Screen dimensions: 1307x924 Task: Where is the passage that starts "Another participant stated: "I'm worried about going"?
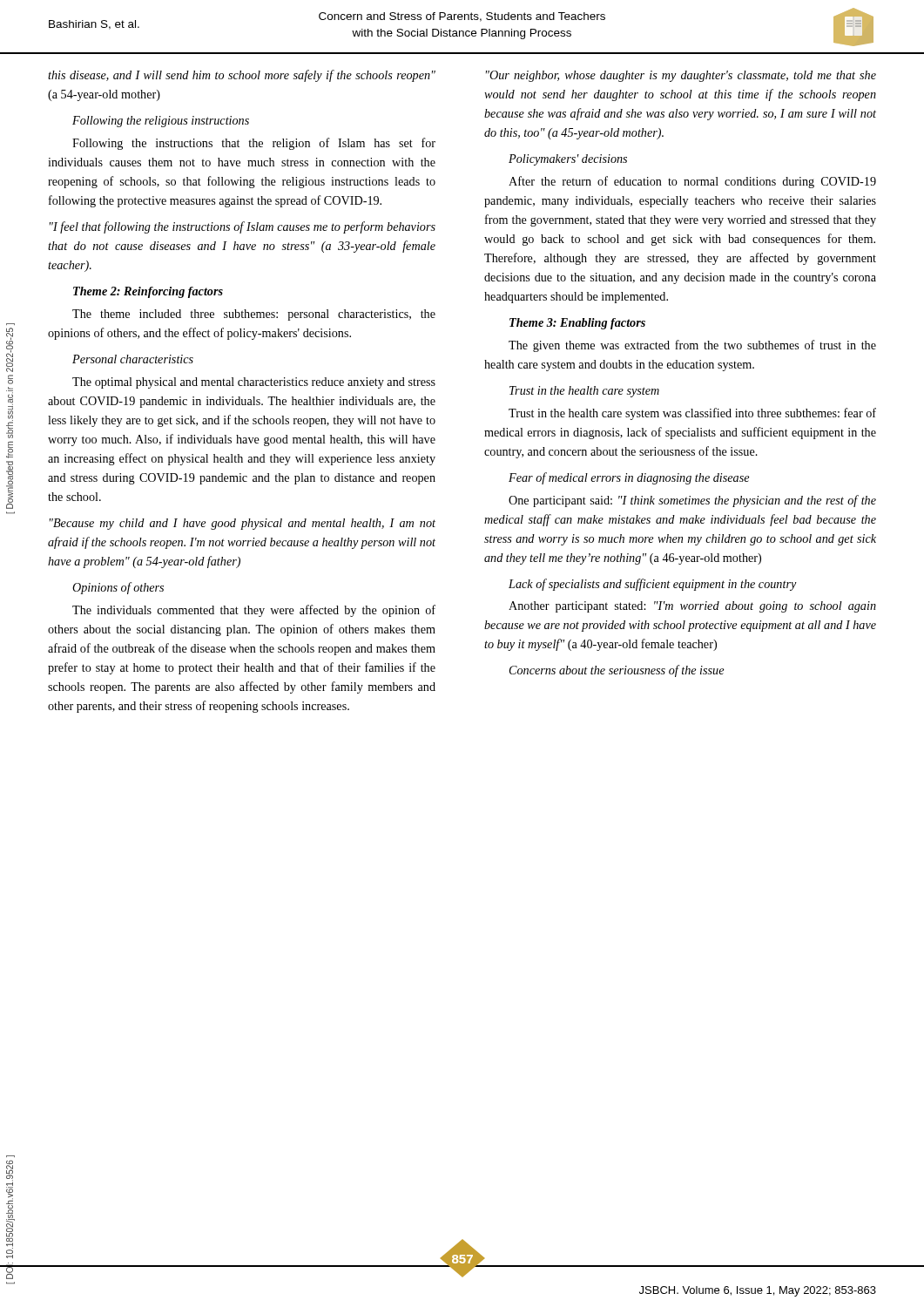pyautogui.click(x=680, y=625)
